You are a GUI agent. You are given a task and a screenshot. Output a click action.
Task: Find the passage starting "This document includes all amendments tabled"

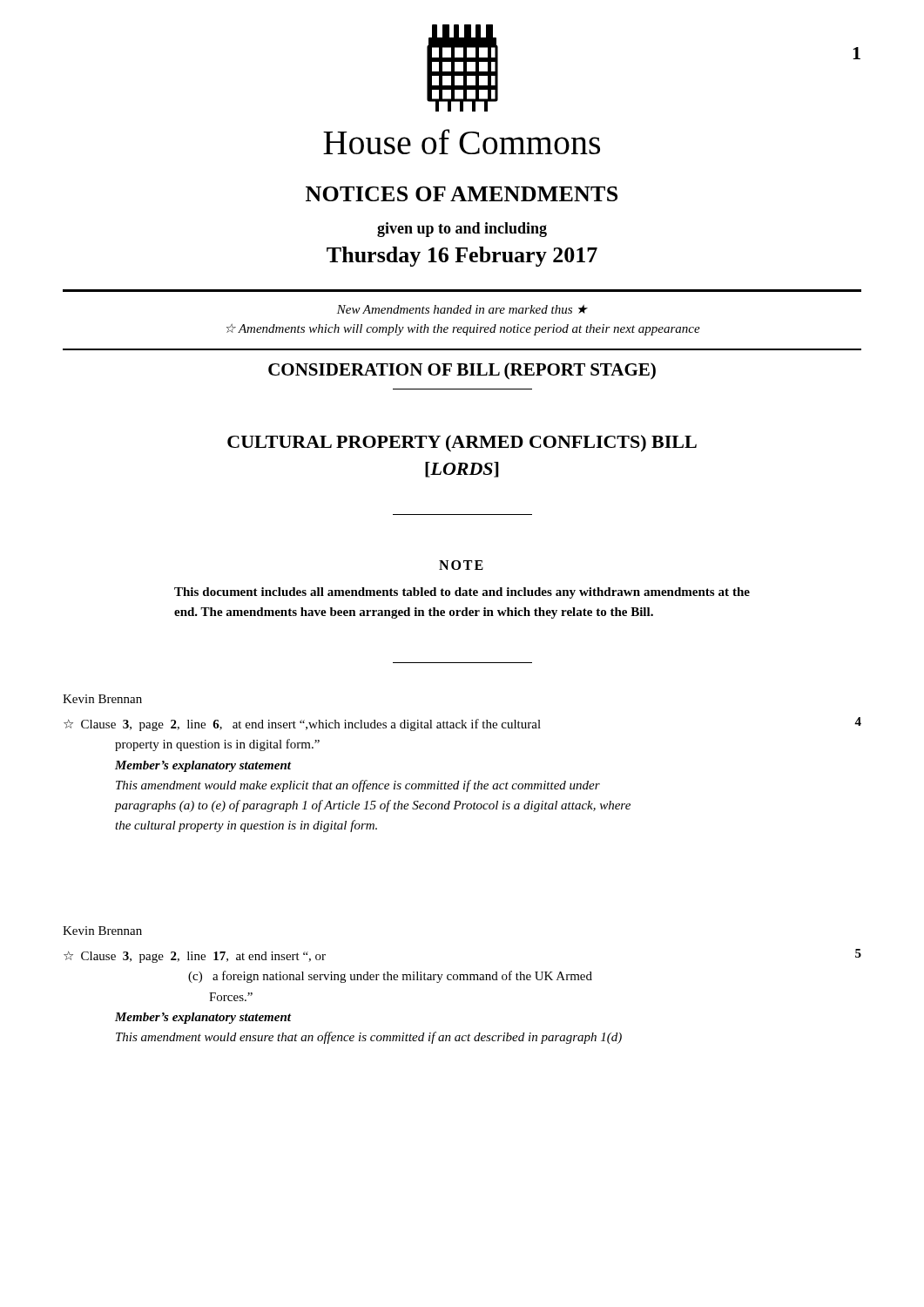[462, 601]
